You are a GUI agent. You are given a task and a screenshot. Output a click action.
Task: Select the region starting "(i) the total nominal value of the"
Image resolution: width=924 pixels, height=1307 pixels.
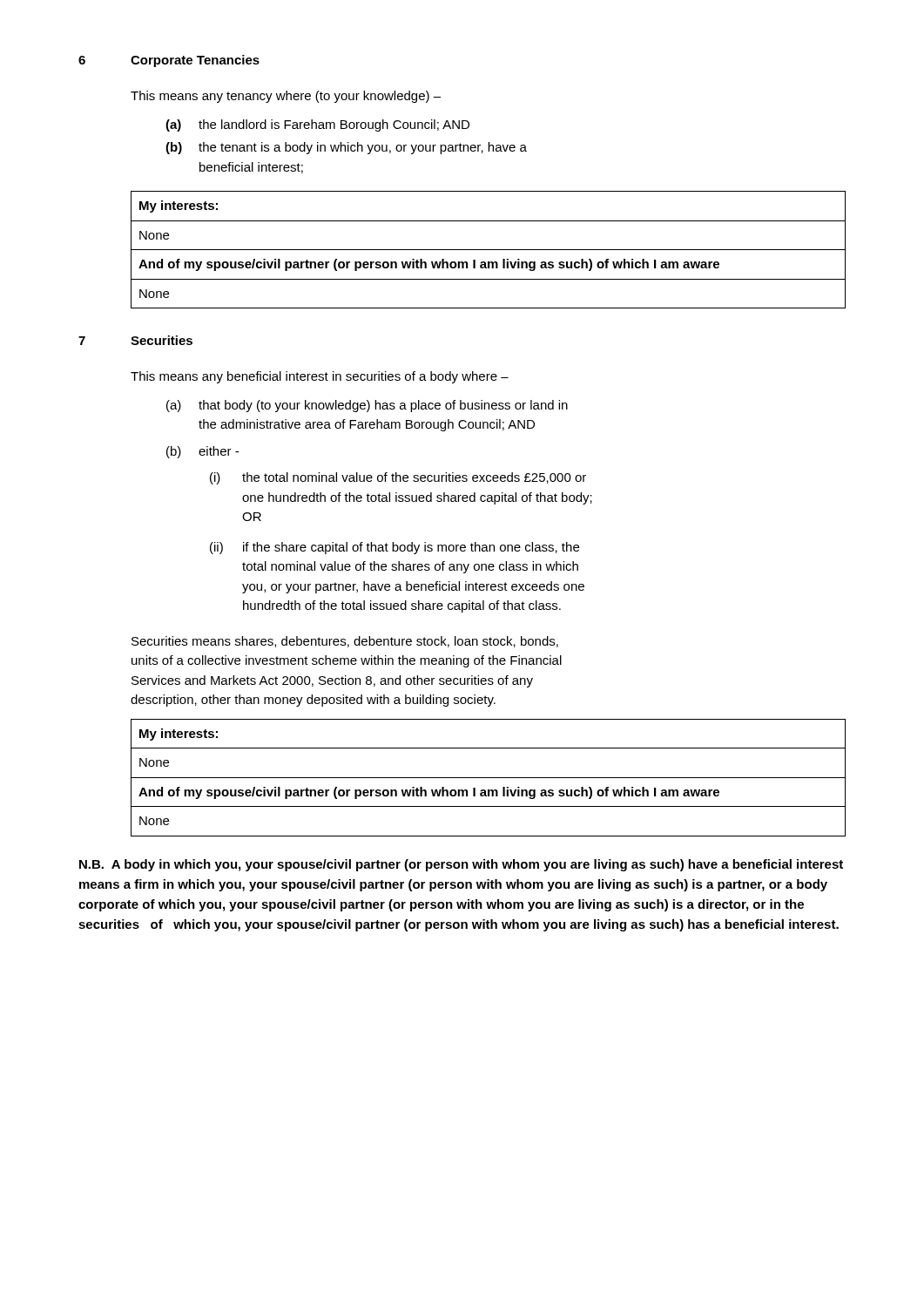click(x=401, y=497)
